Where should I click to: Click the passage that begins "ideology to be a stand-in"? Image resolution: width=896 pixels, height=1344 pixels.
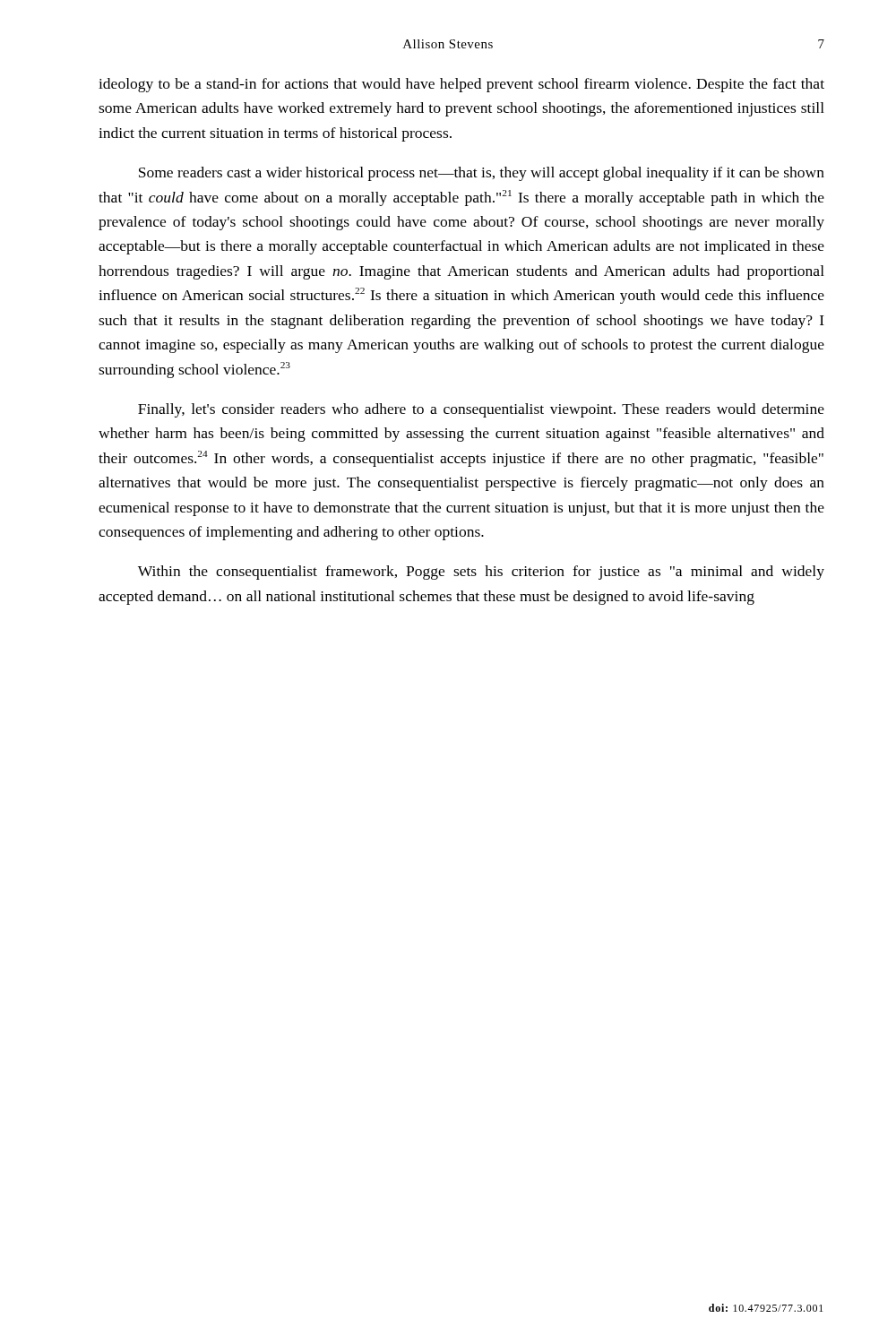pyautogui.click(x=461, y=340)
